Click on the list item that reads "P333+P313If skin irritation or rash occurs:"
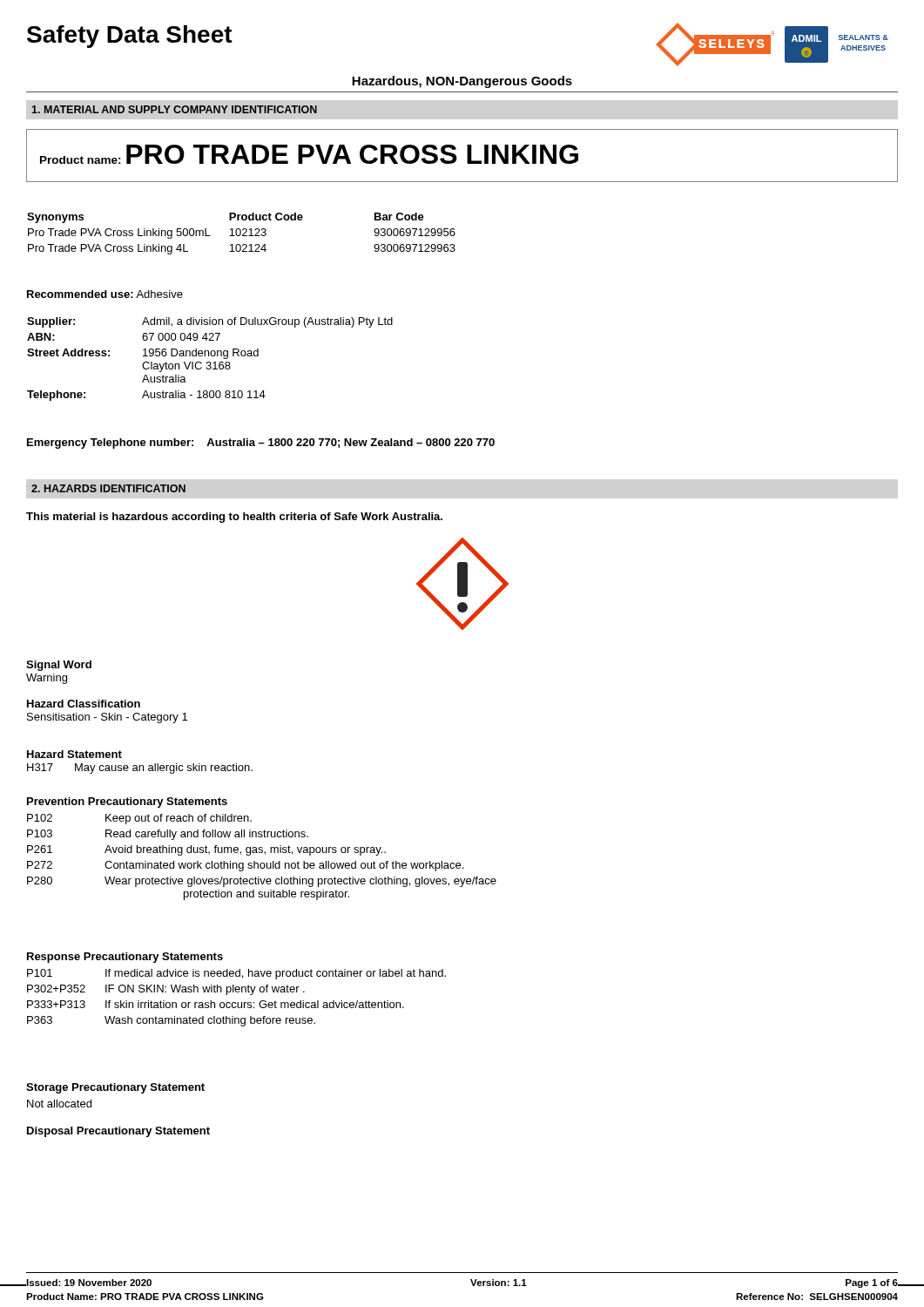 [215, 1004]
